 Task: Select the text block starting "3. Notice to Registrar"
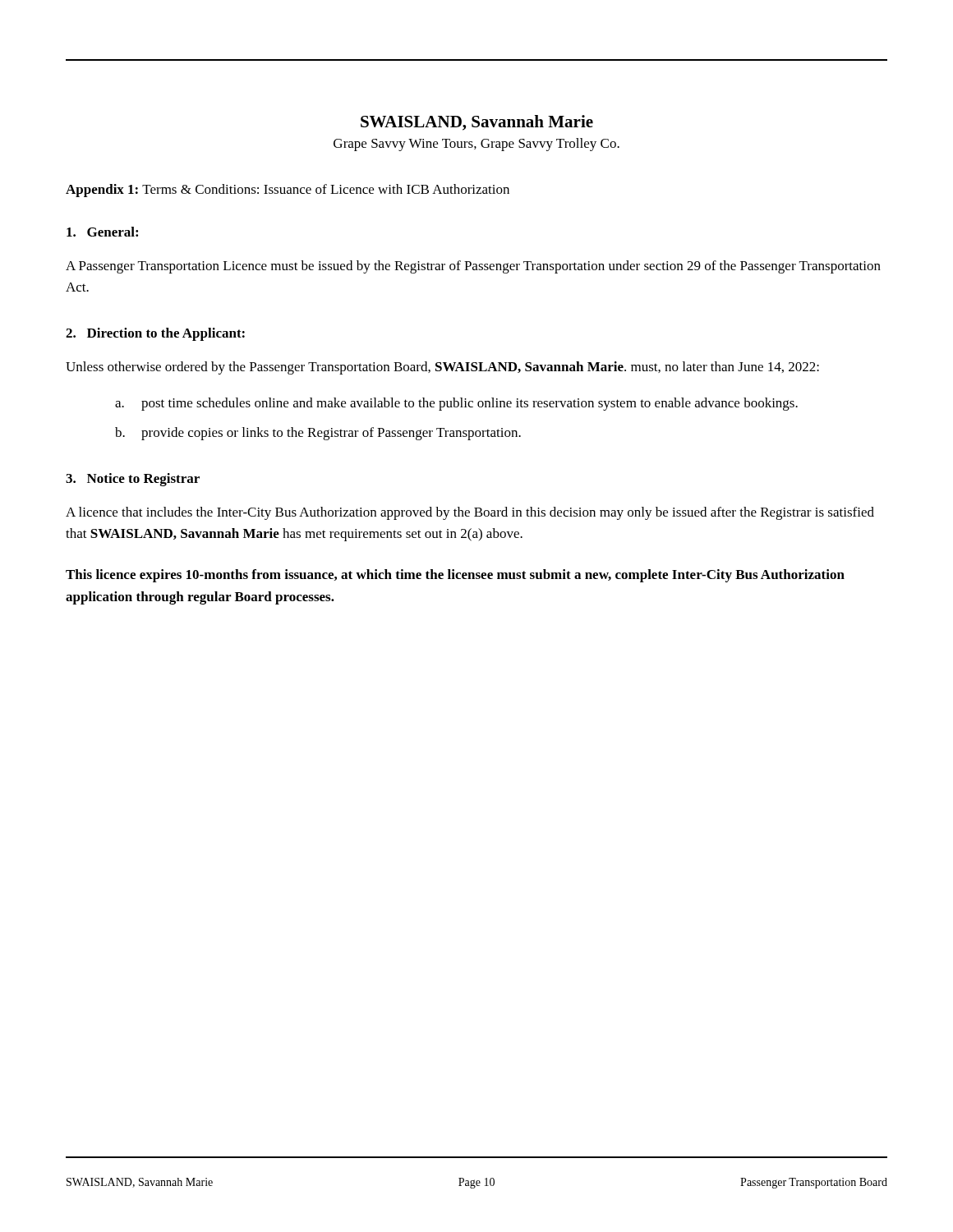click(133, 478)
